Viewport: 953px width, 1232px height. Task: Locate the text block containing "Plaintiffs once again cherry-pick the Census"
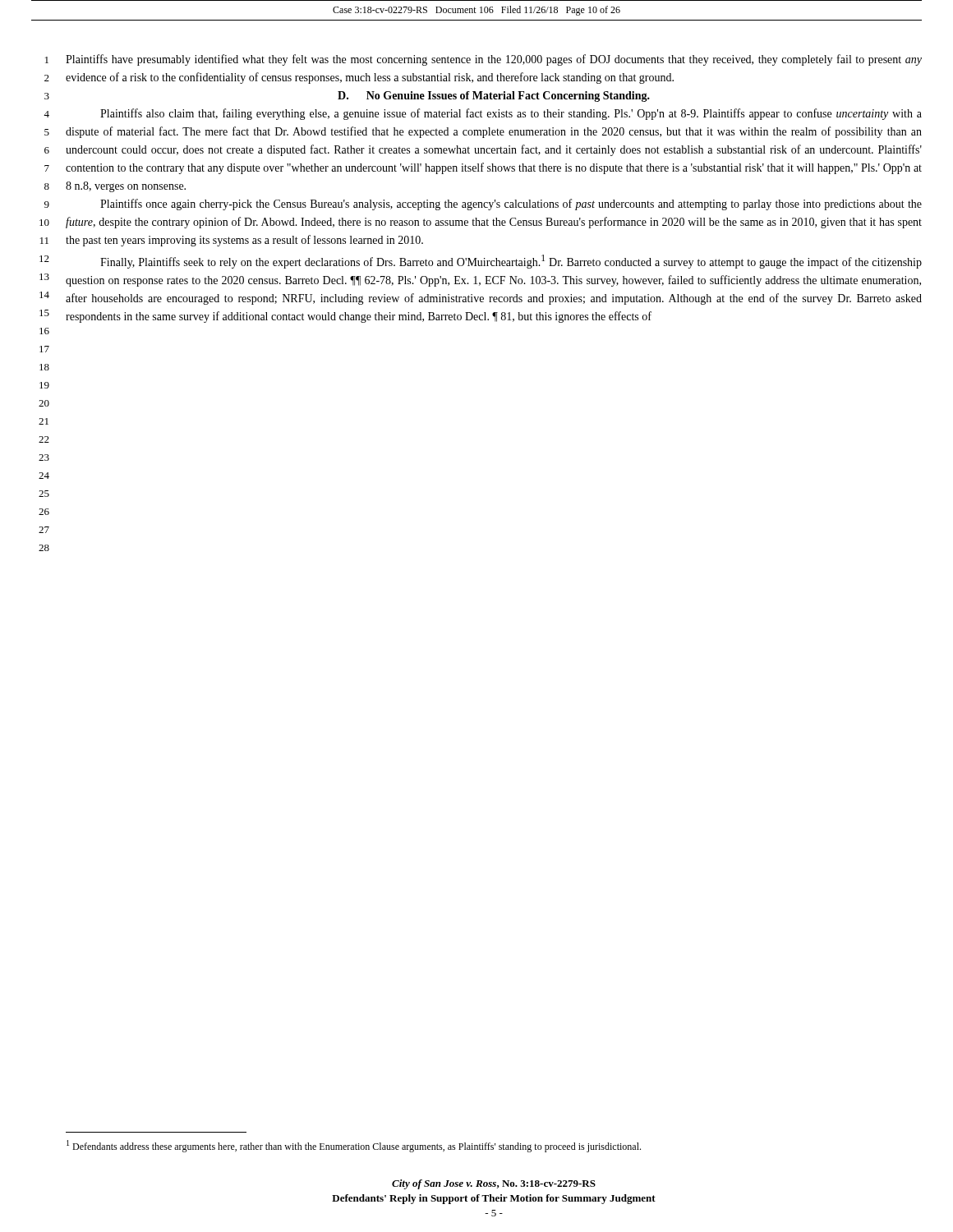pyautogui.click(x=494, y=222)
